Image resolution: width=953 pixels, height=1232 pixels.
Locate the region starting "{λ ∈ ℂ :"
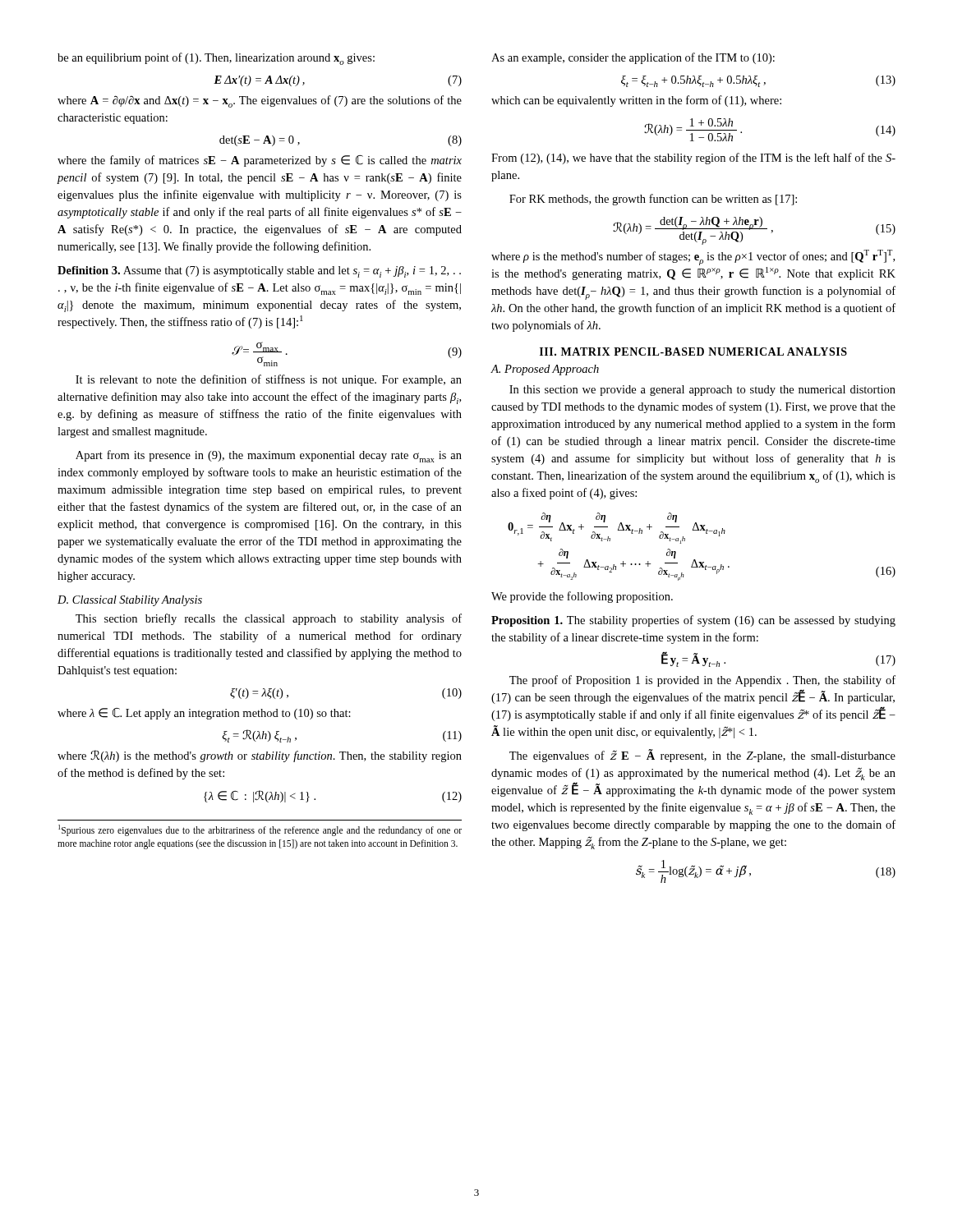[260, 796]
